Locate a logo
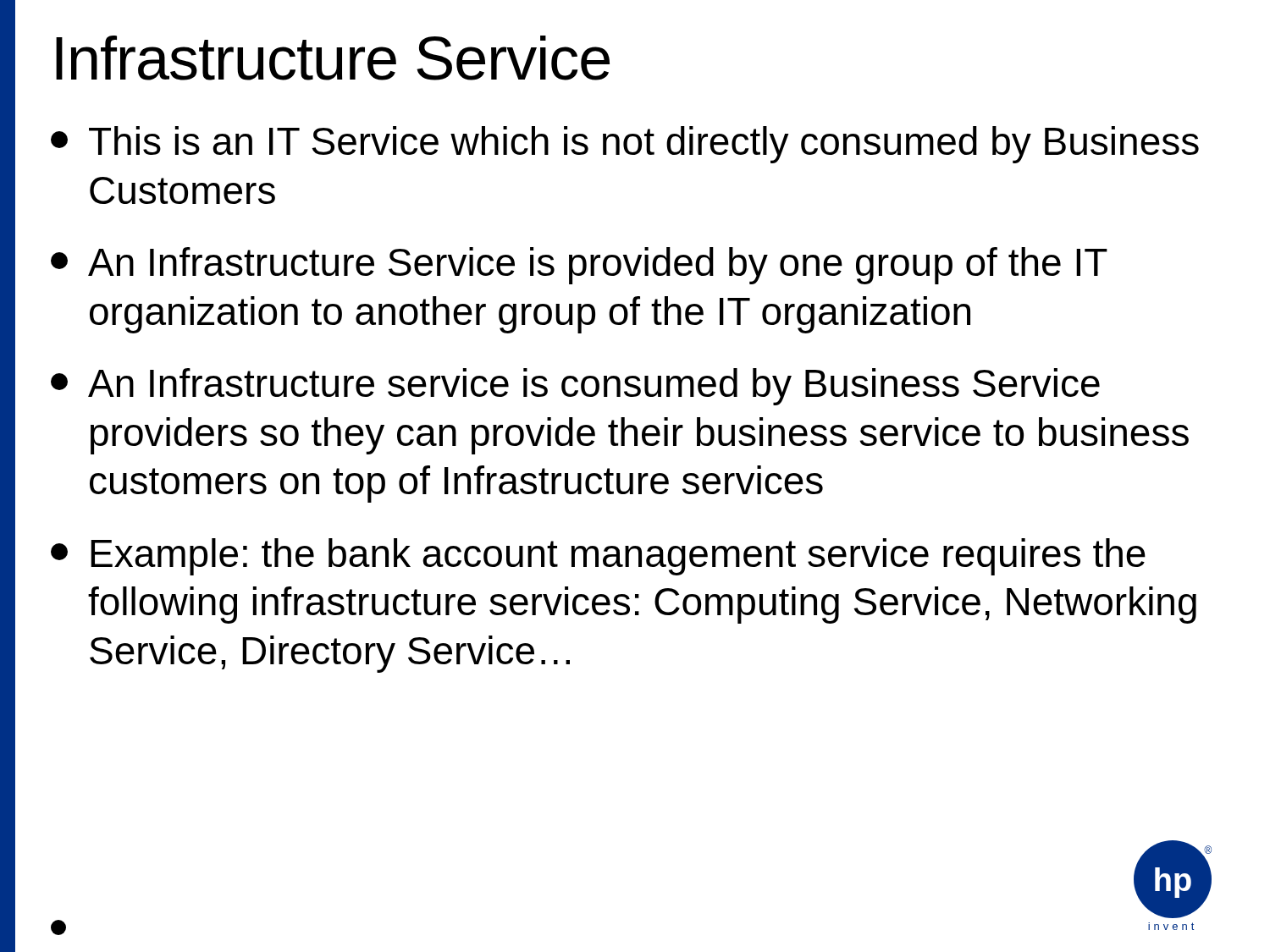The image size is (1270, 952). point(1173,887)
